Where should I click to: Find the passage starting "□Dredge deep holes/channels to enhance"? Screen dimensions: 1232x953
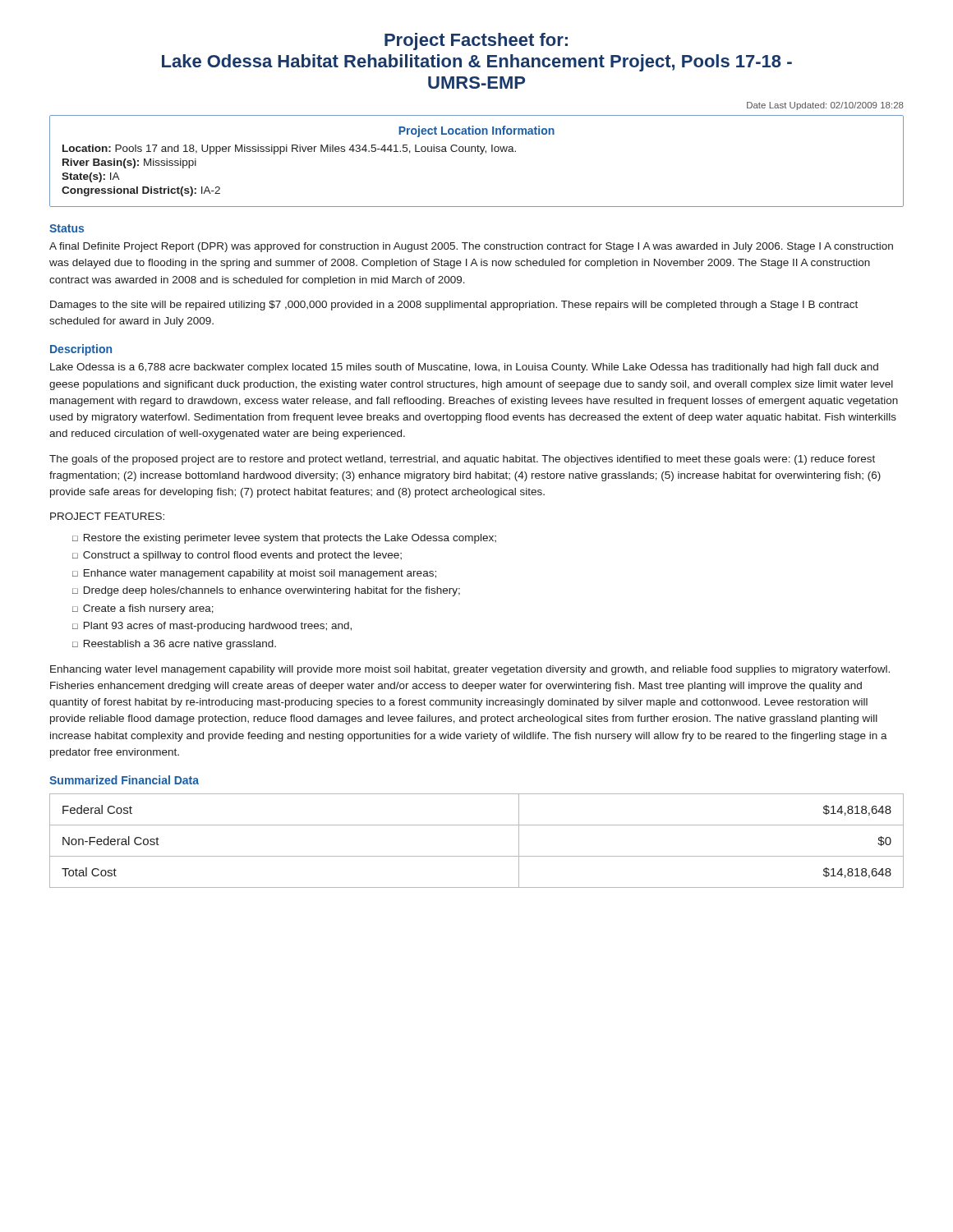tap(267, 591)
